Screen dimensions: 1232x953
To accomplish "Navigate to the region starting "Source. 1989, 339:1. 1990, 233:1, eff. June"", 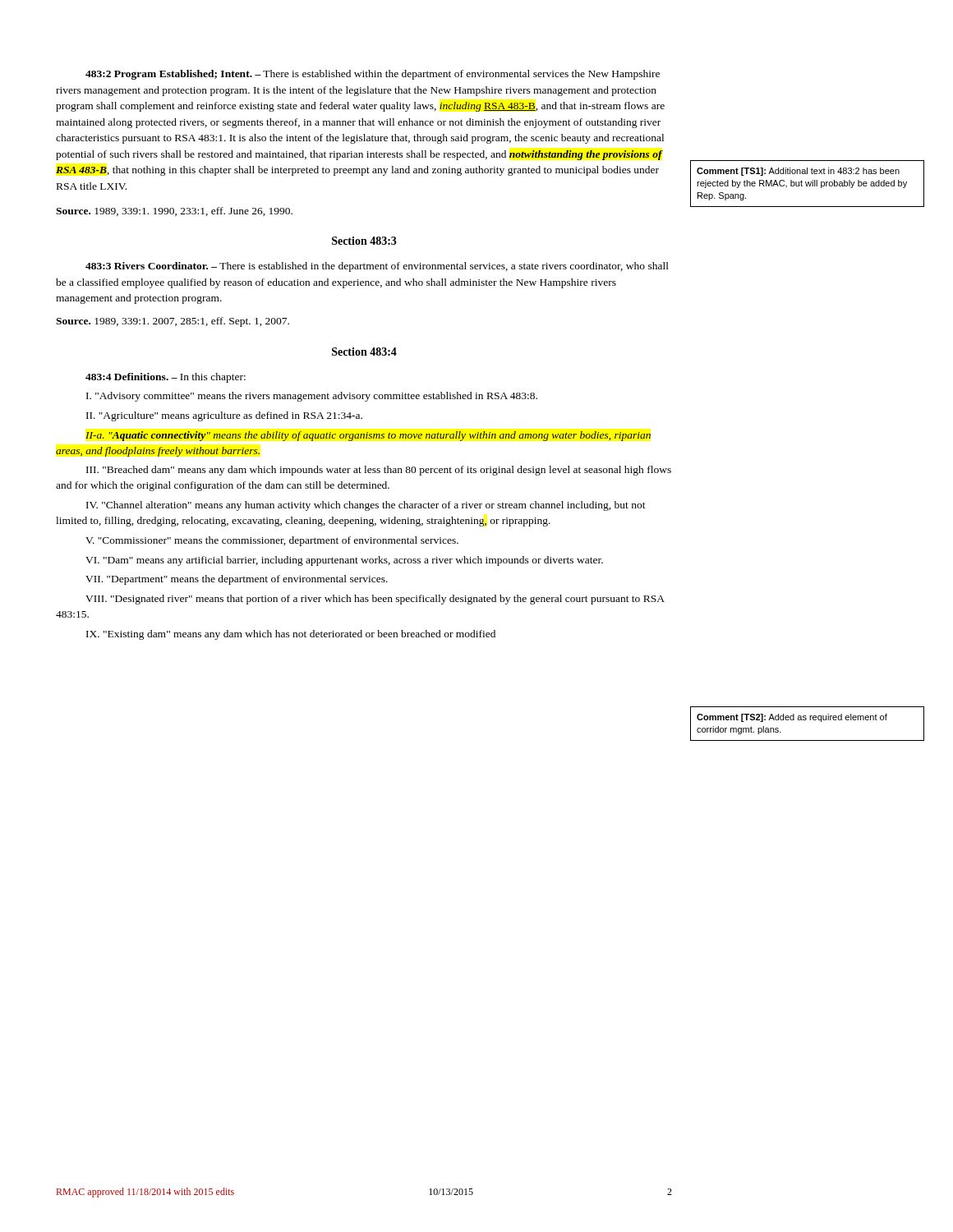I will pos(174,211).
